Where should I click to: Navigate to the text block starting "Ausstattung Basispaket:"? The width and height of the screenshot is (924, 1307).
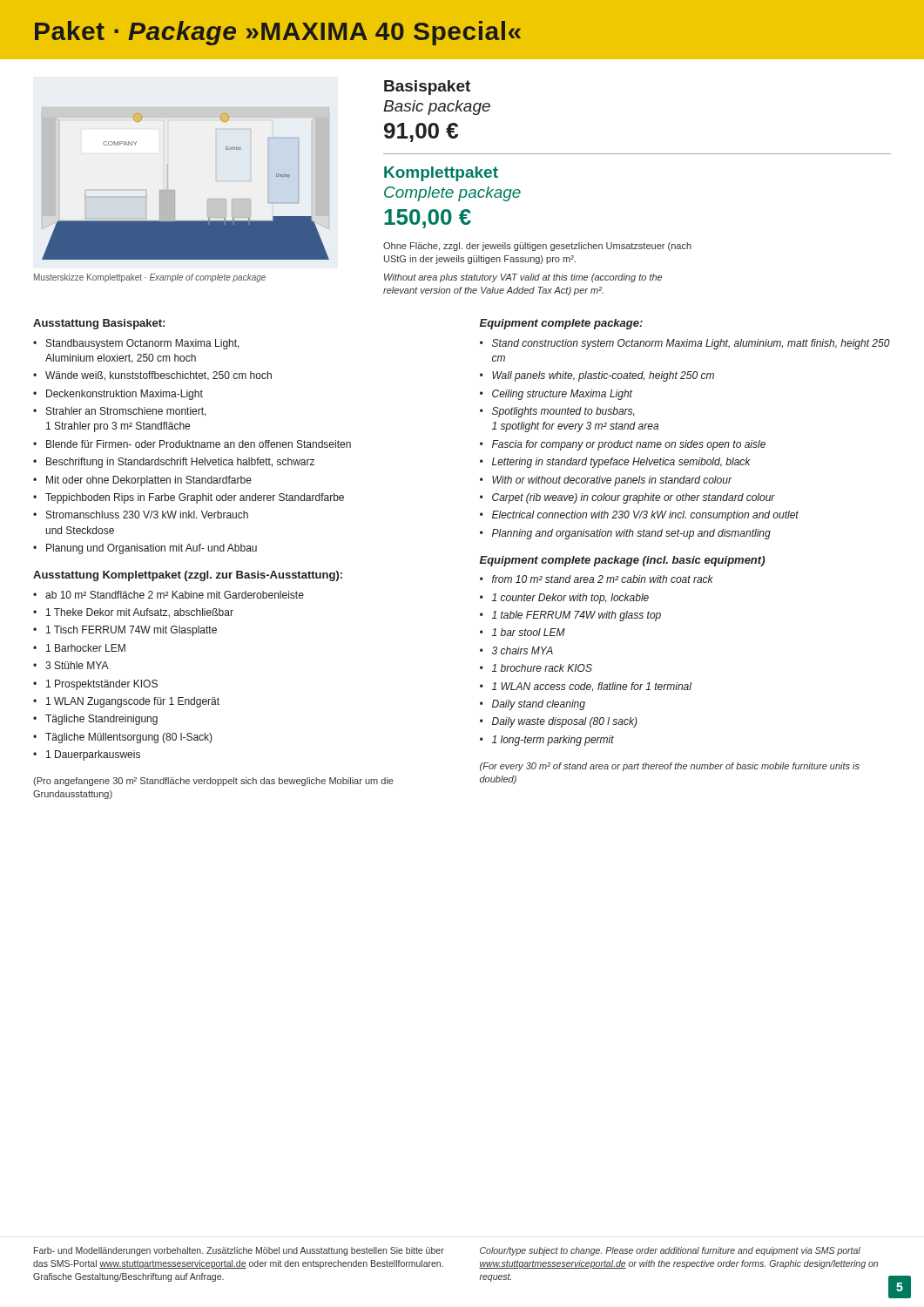click(x=99, y=323)
